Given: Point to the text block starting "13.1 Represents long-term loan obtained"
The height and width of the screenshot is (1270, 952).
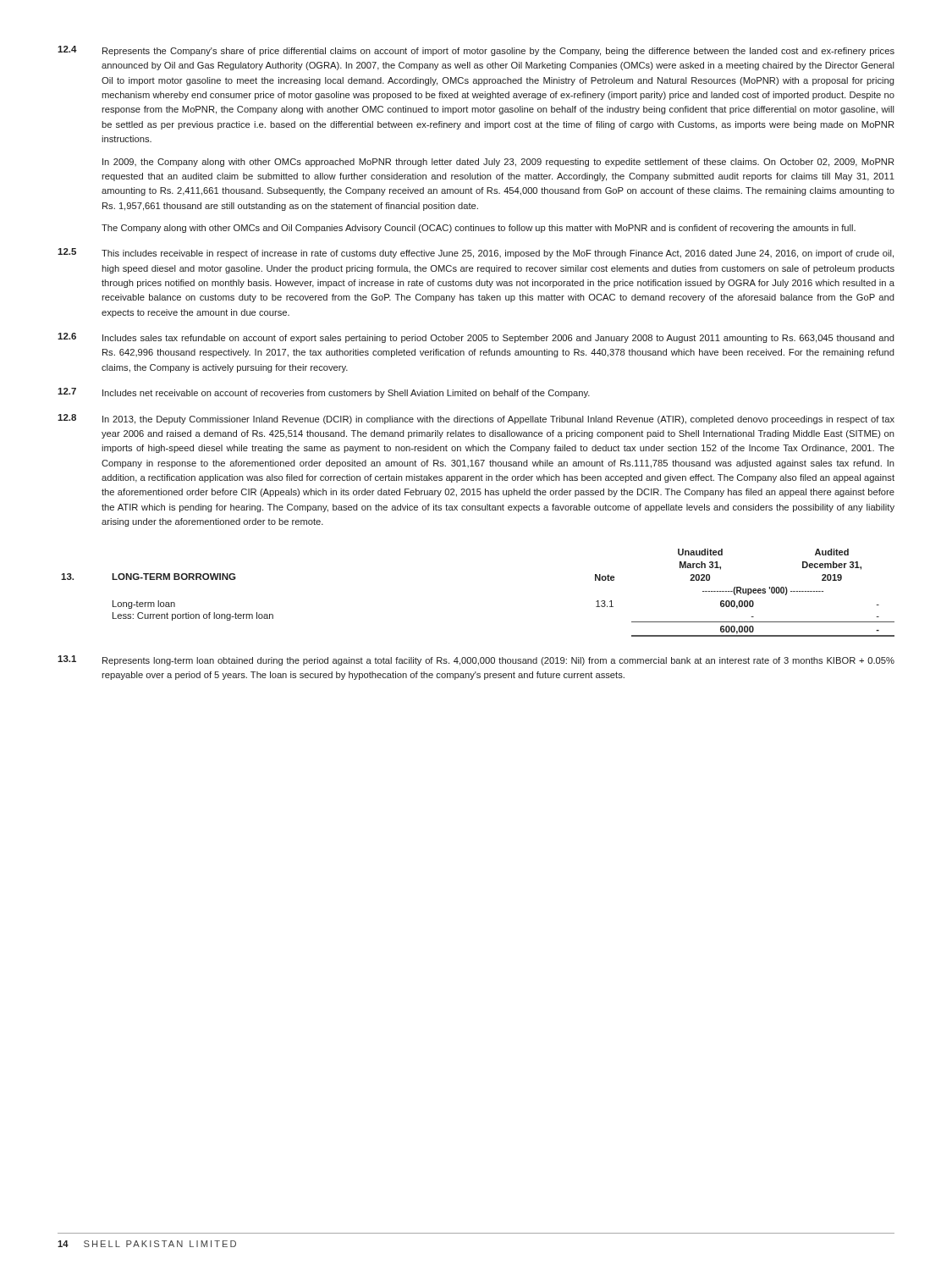Looking at the screenshot, I should [476, 668].
